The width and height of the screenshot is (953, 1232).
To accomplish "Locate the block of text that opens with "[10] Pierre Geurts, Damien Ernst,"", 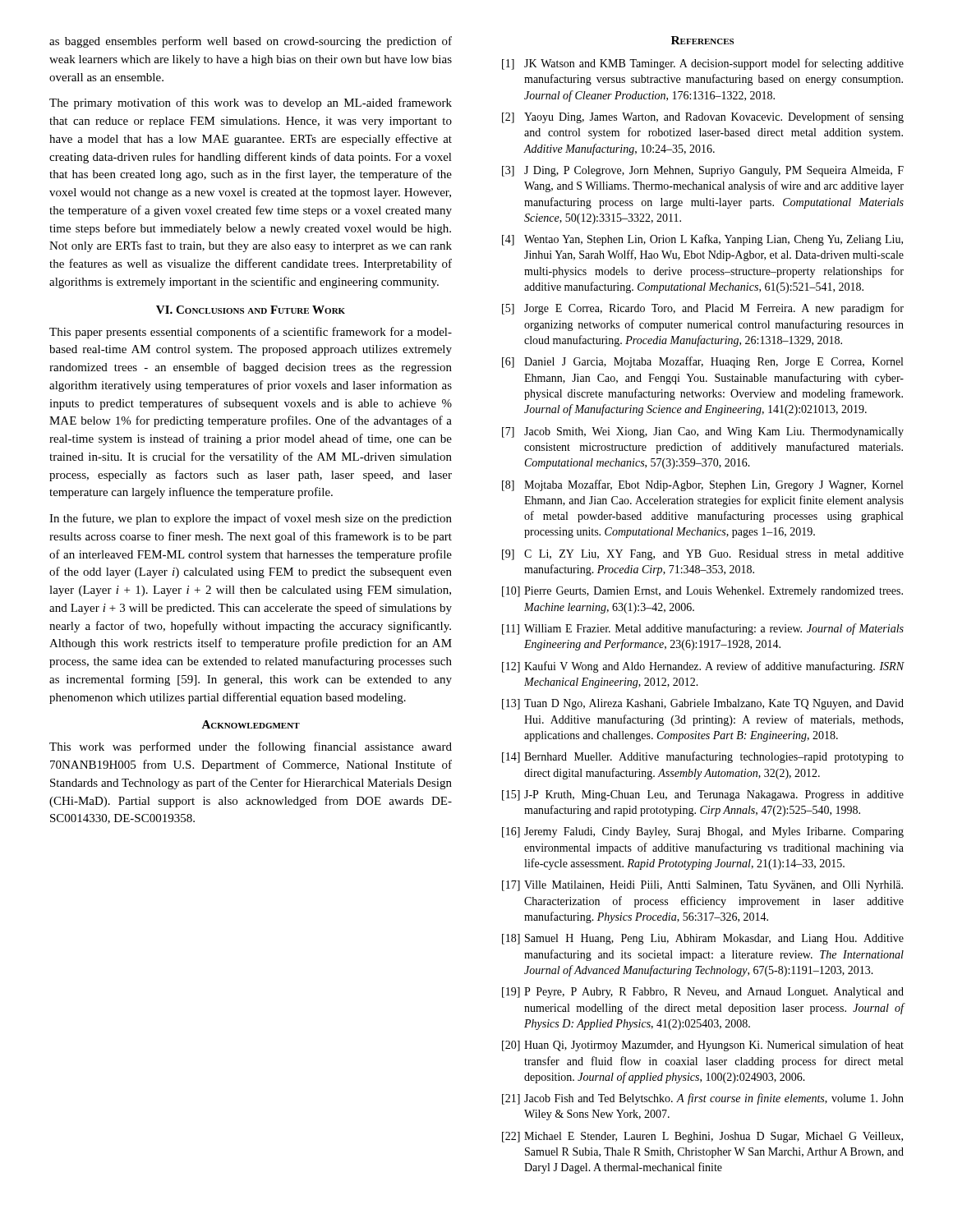I will (x=702, y=599).
